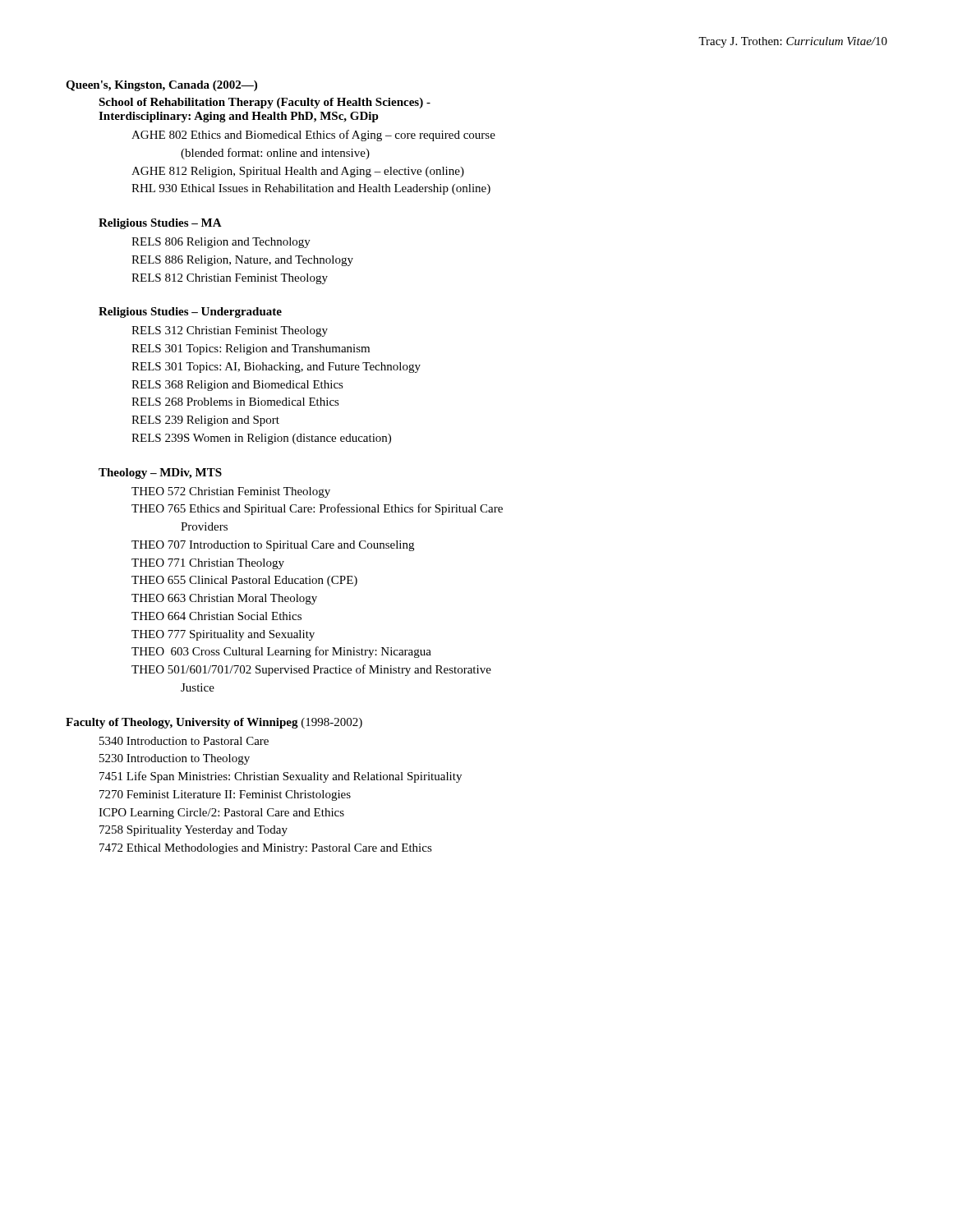Point to the element starting "Faculty of Theology, University of Winnipeg"
Screen dimensions: 1232x953
click(x=214, y=722)
